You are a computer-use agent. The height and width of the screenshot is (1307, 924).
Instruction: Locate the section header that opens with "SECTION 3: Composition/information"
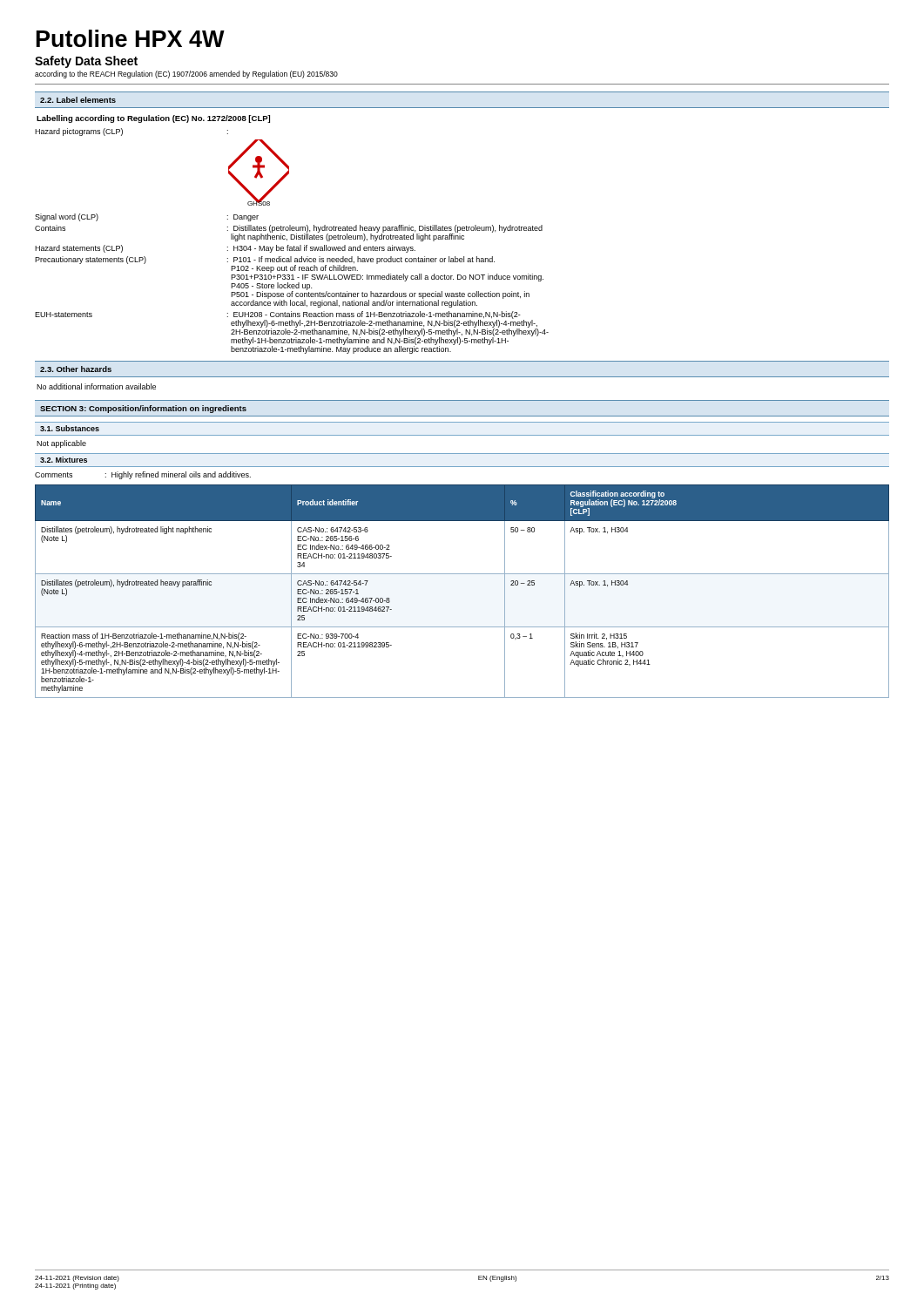(x=143, y=408)
